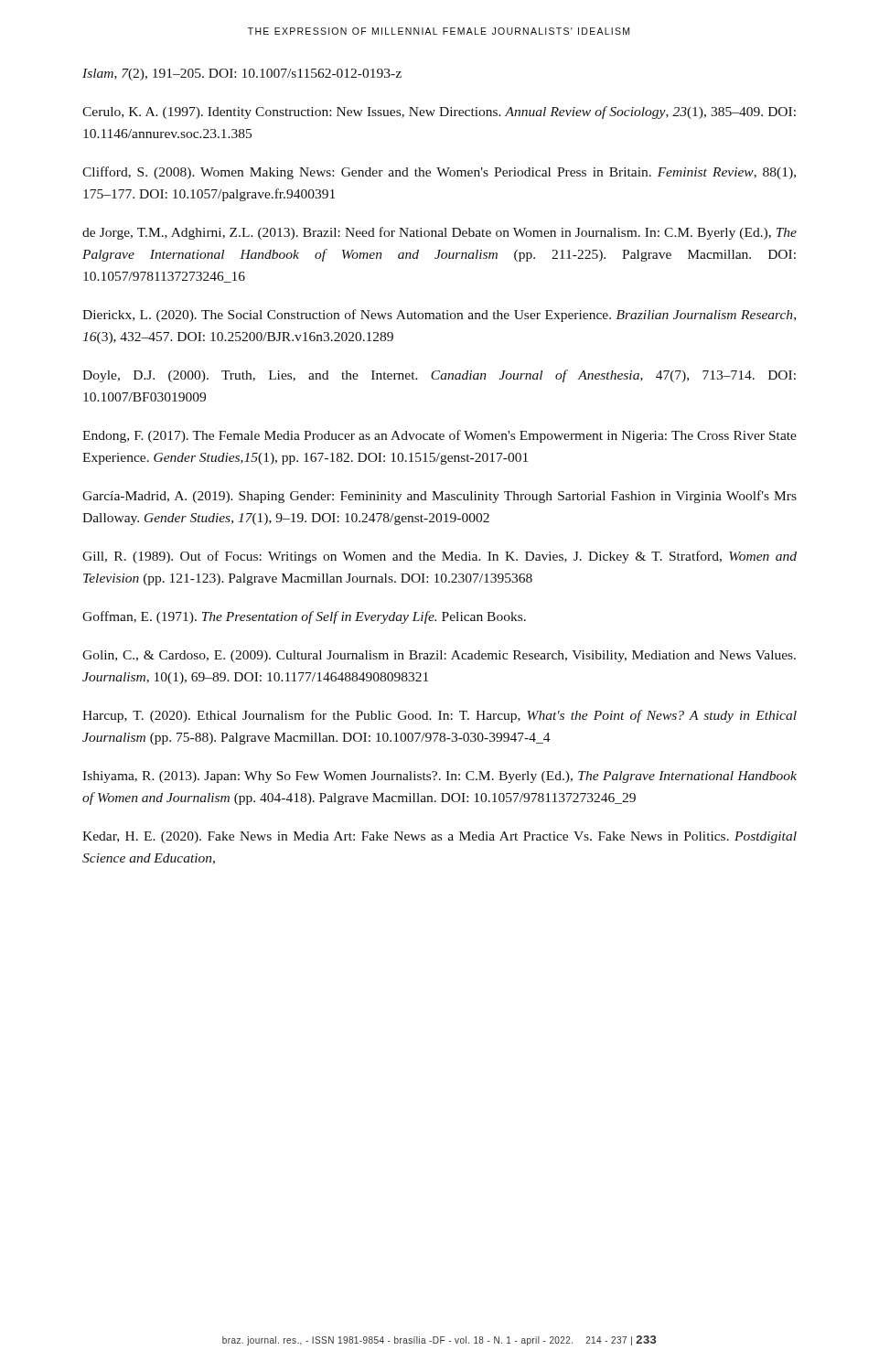Click on the block starting "Endong, F. (2017). The Female"
Screen dimensions: 1372x879
440,446
